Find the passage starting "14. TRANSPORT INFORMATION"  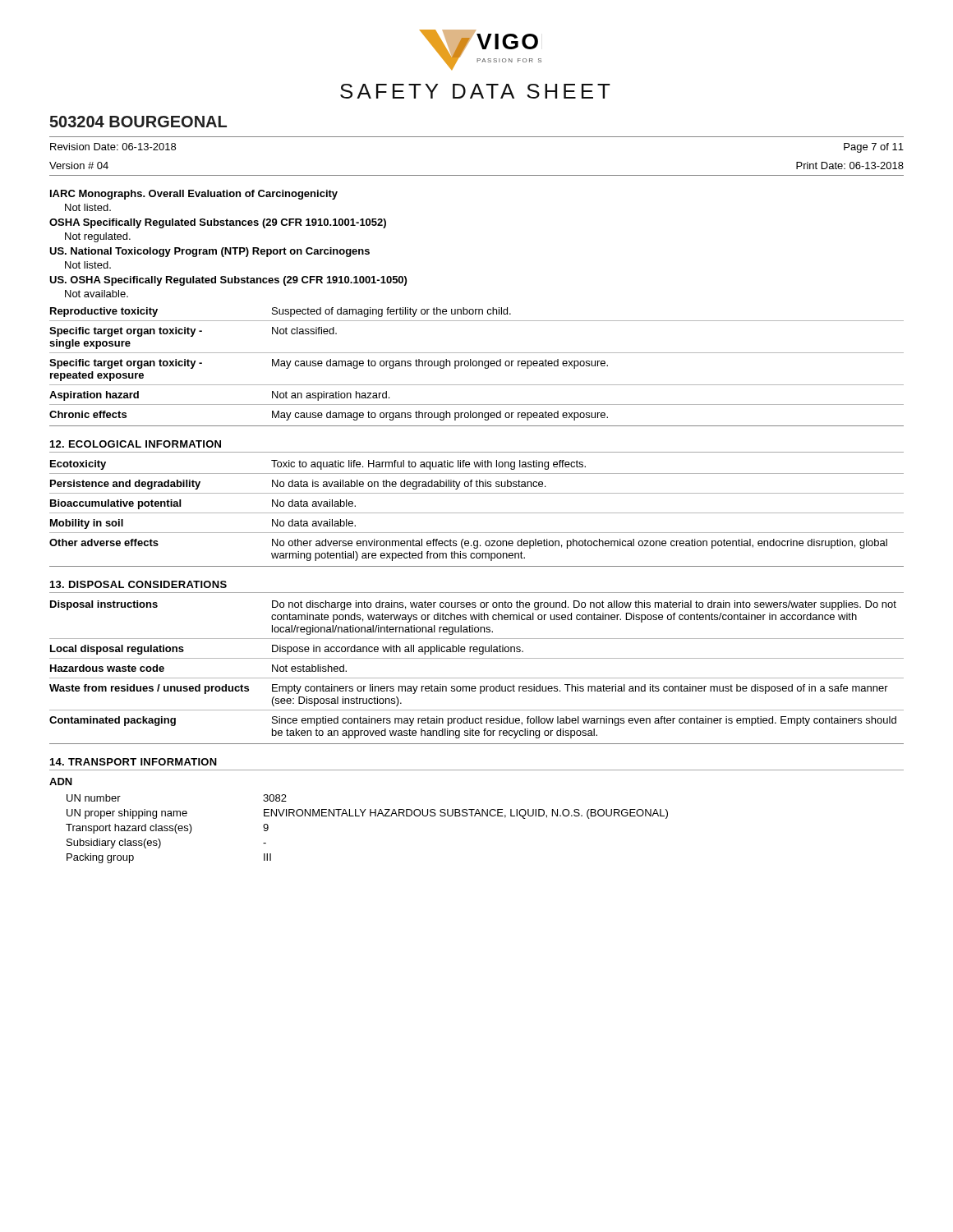coord(476,763)
